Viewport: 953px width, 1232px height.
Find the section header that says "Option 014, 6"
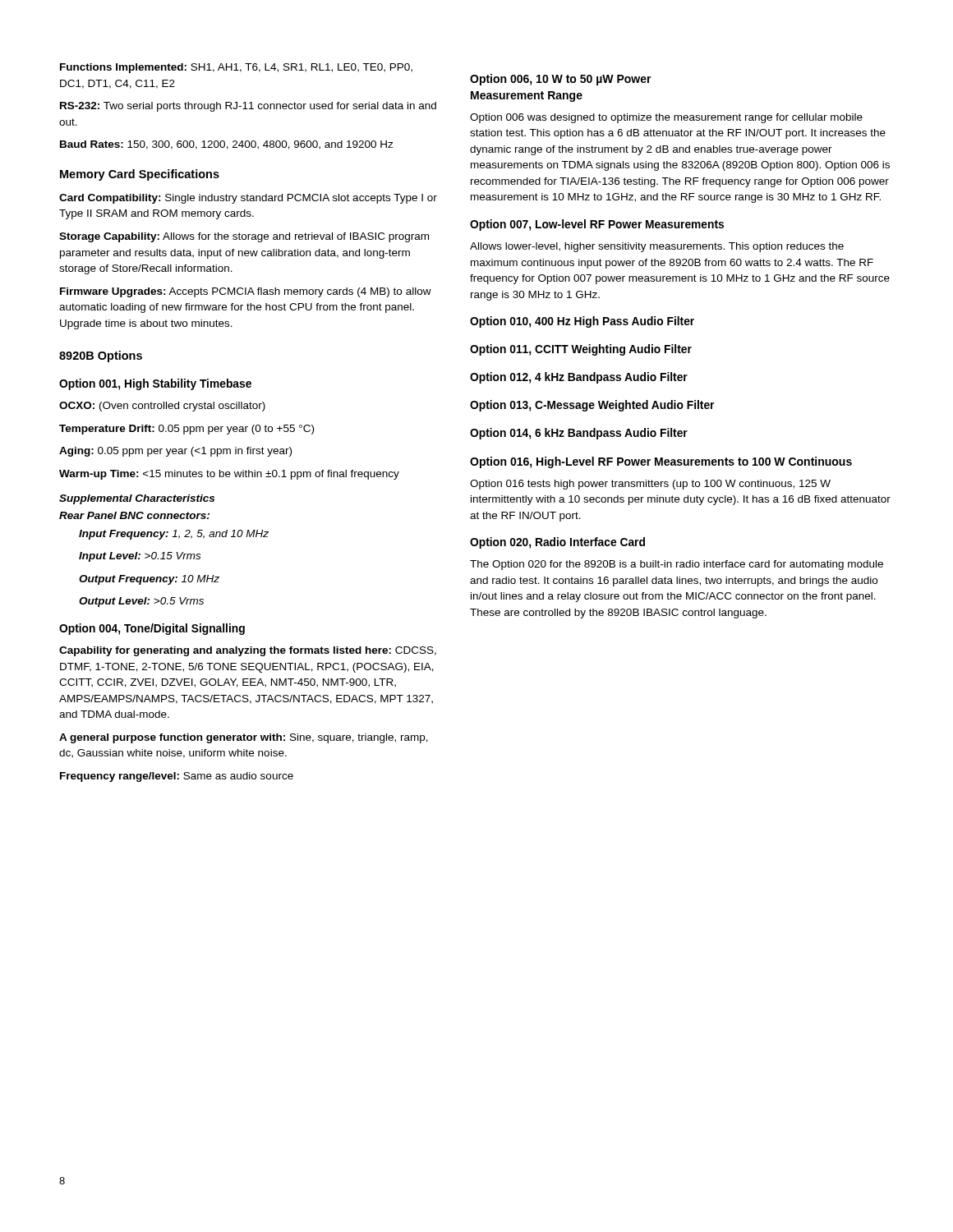[682, 434]
